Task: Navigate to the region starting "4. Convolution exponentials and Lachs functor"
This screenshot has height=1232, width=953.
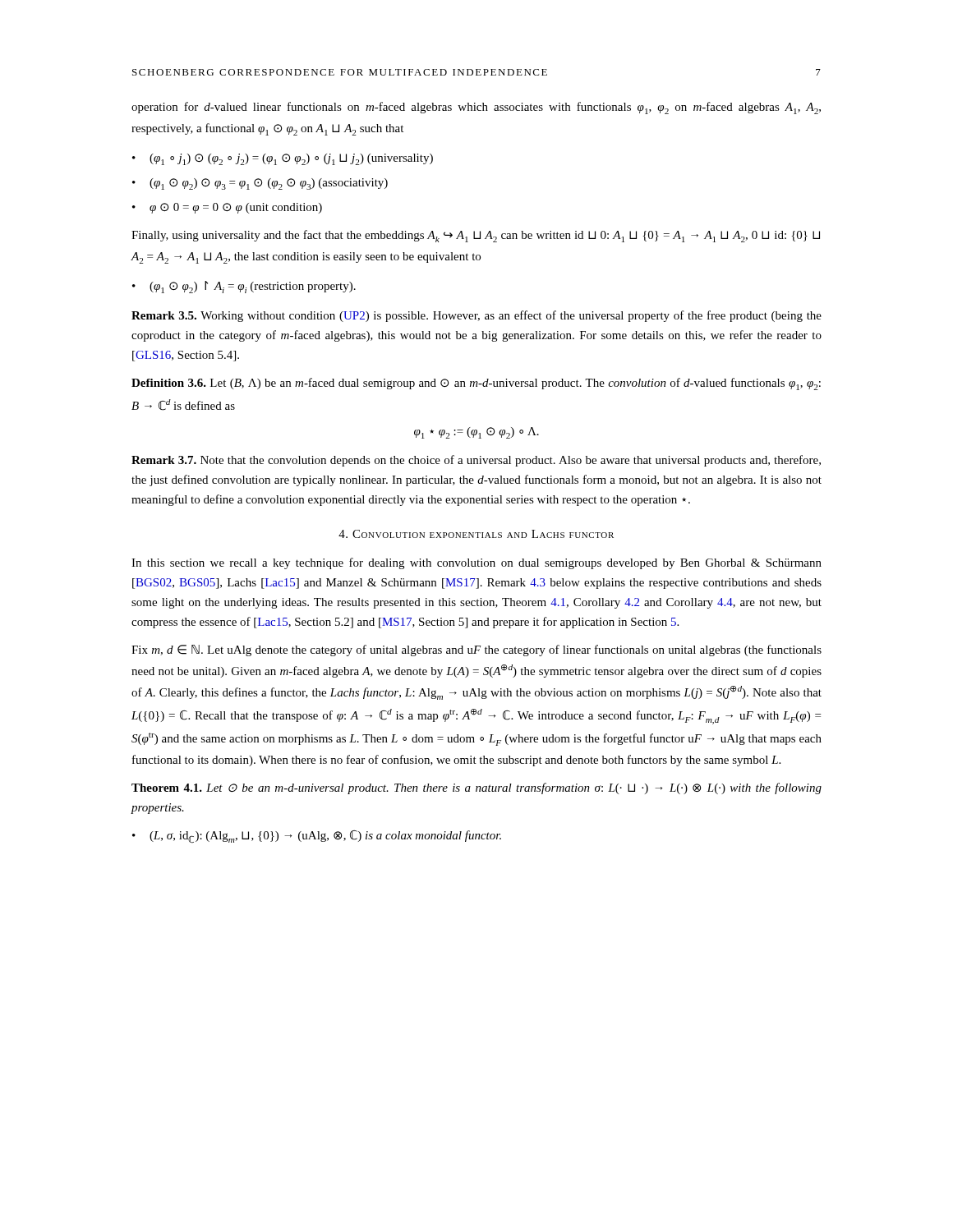Action: (x=476, y=534)
